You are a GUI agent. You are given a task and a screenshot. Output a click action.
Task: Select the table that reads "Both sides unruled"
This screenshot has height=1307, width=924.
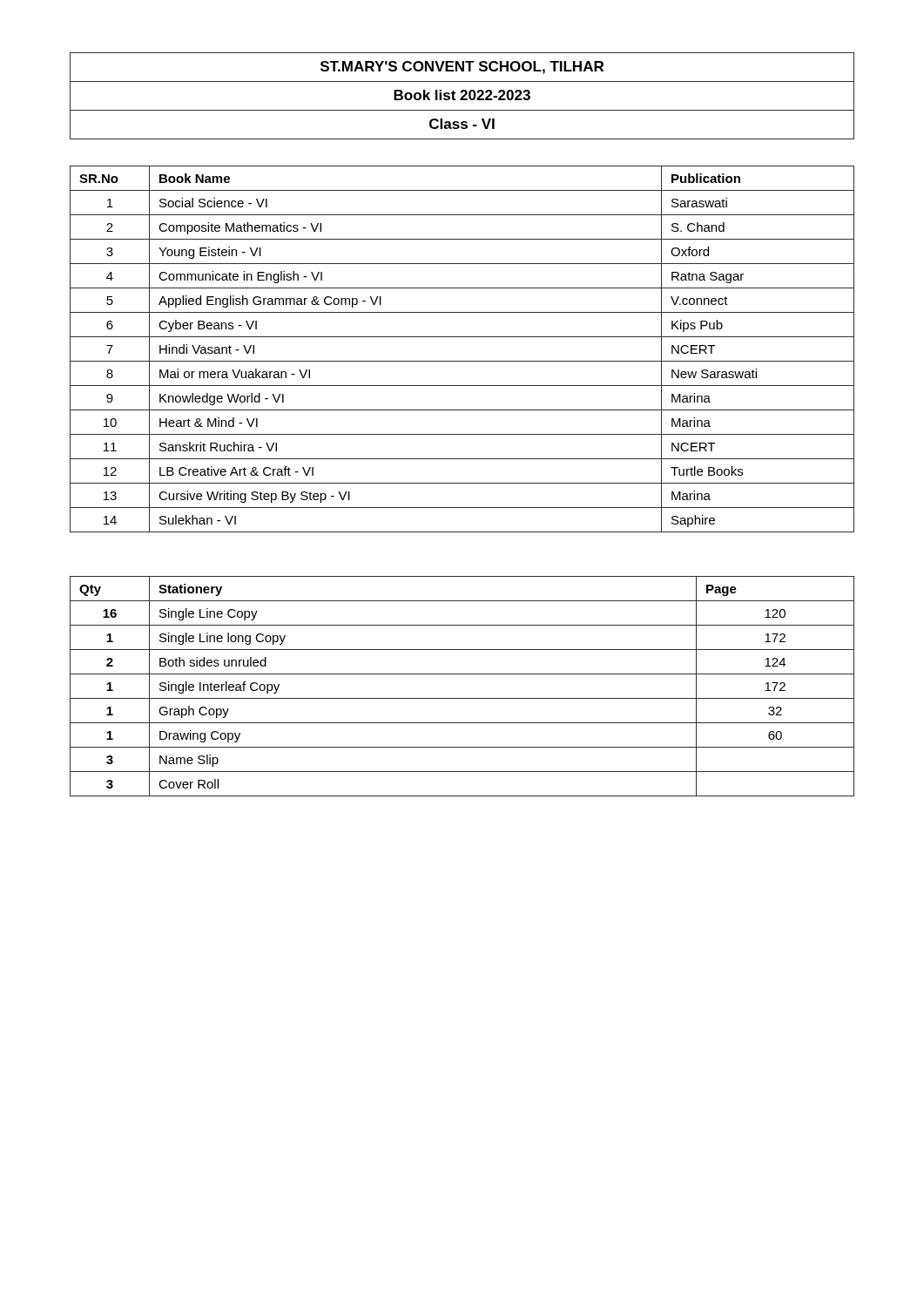(462, 686)
